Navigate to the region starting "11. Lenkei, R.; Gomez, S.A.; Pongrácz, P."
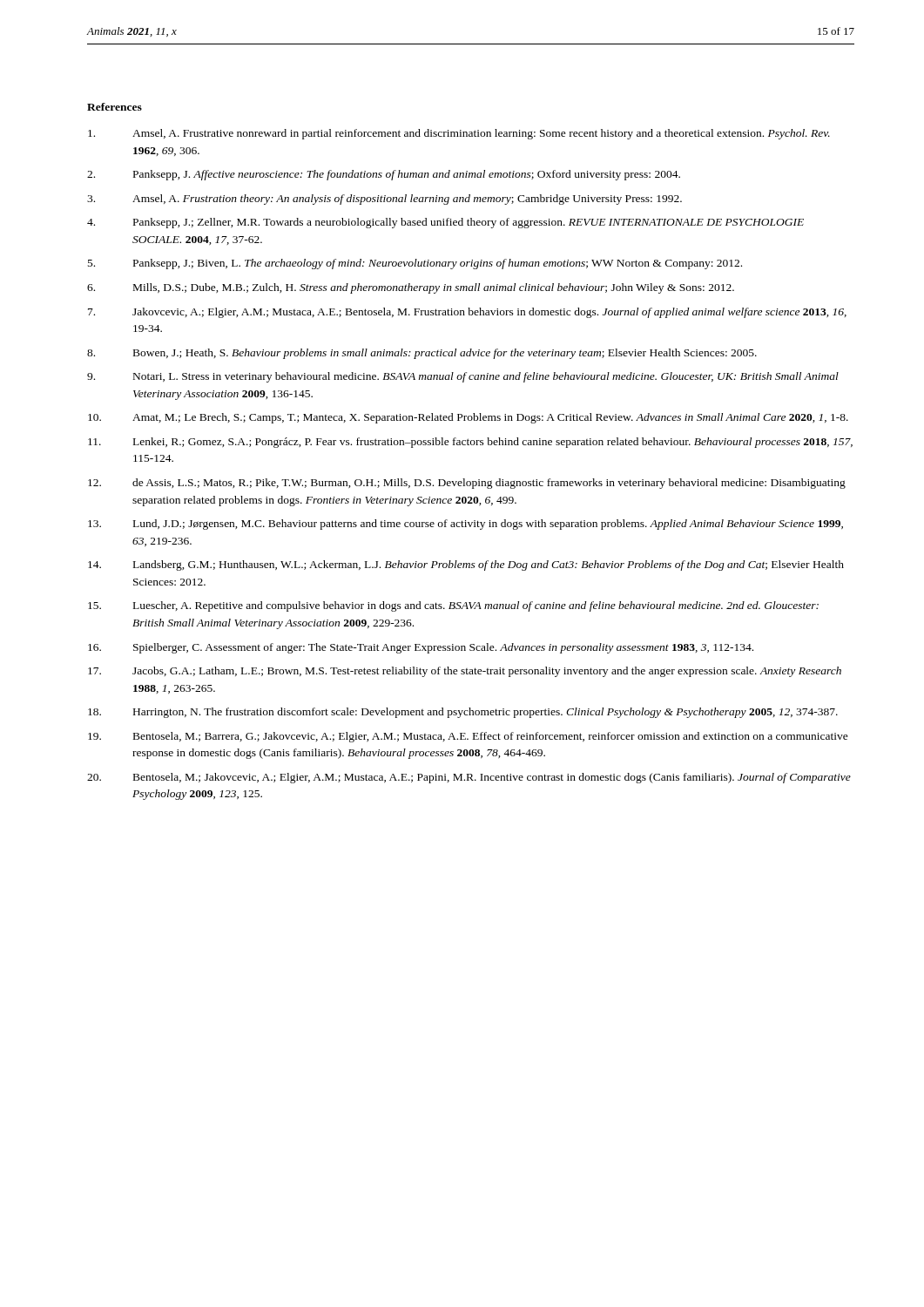This screenshot has width=924, height=1307. click(471, 450)
